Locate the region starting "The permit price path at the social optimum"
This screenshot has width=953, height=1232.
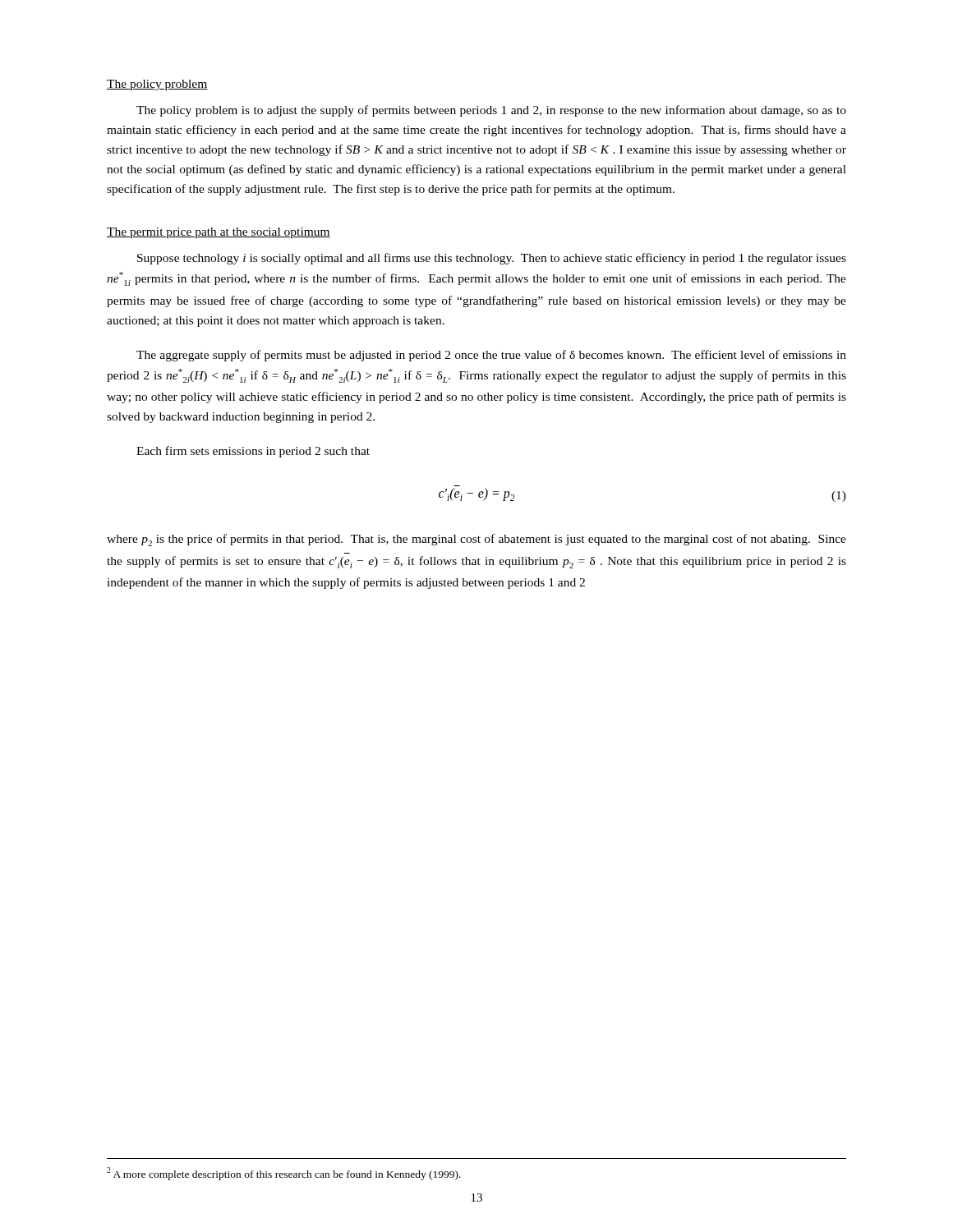click(x=218, y=231)
